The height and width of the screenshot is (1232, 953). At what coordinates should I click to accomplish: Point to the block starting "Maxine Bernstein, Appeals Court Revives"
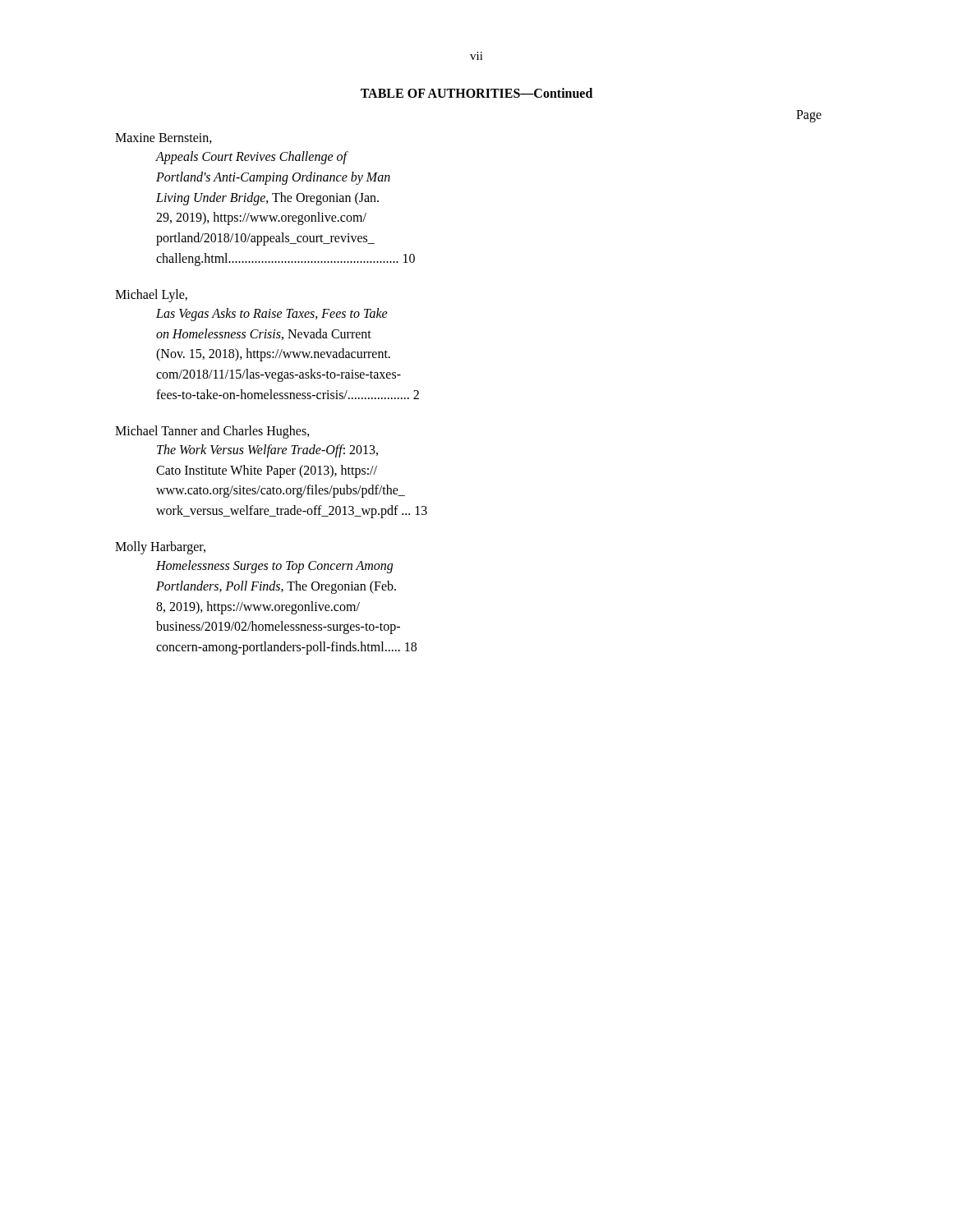pos(163,138)
